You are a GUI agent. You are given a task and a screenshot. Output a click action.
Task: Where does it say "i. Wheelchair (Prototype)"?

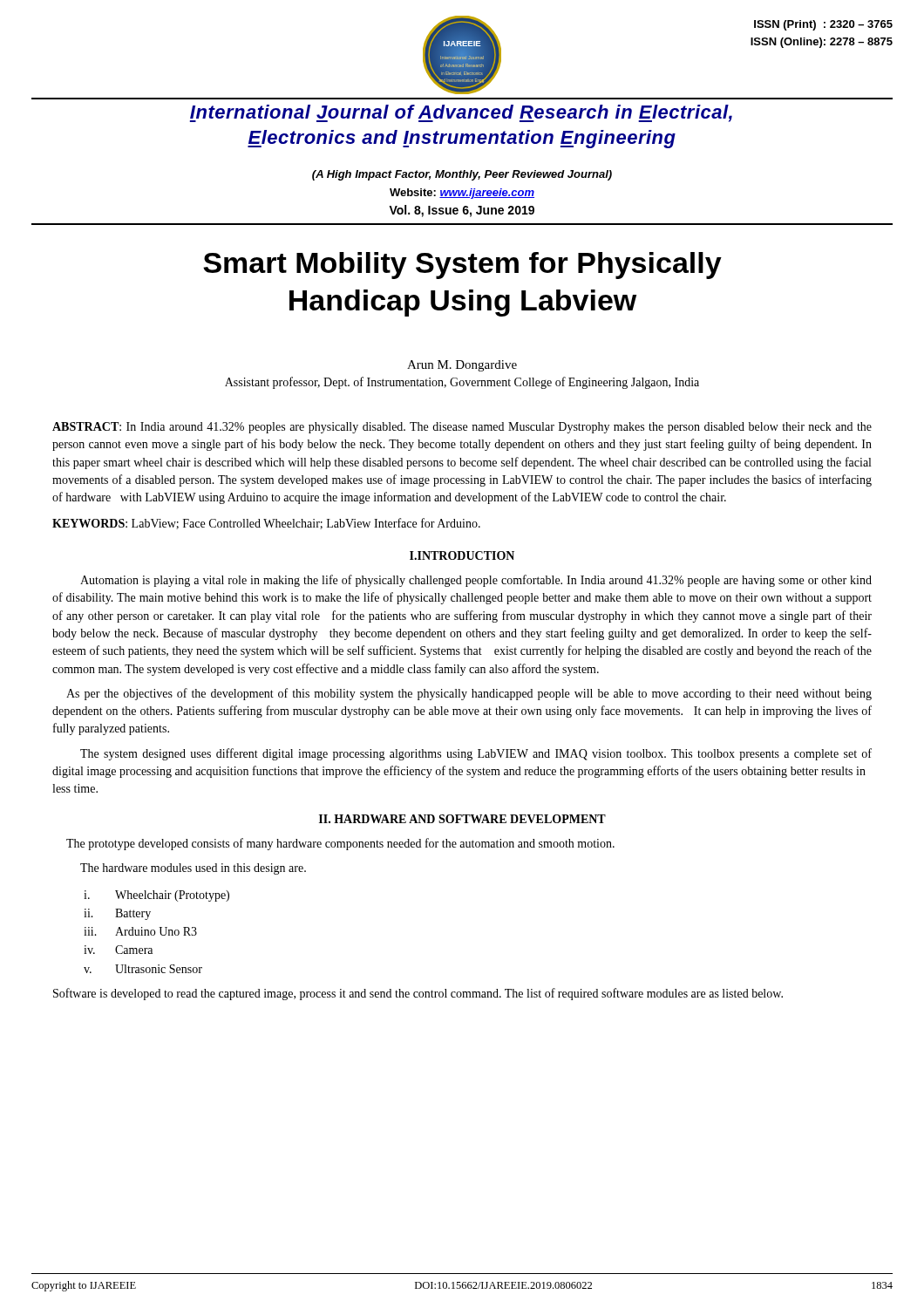(156, 896)
